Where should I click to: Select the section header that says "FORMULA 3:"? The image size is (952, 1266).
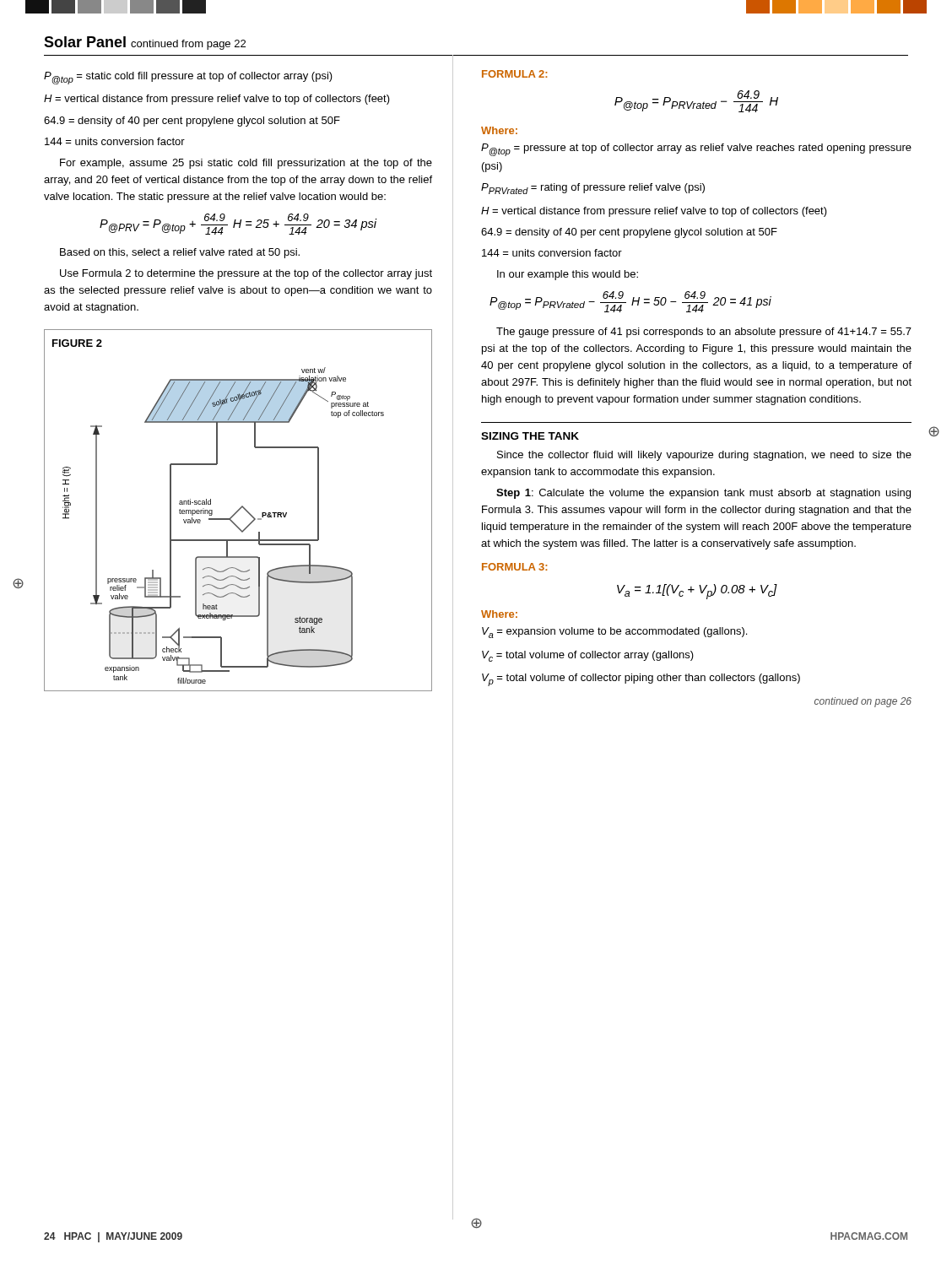(x=515, y=567)
